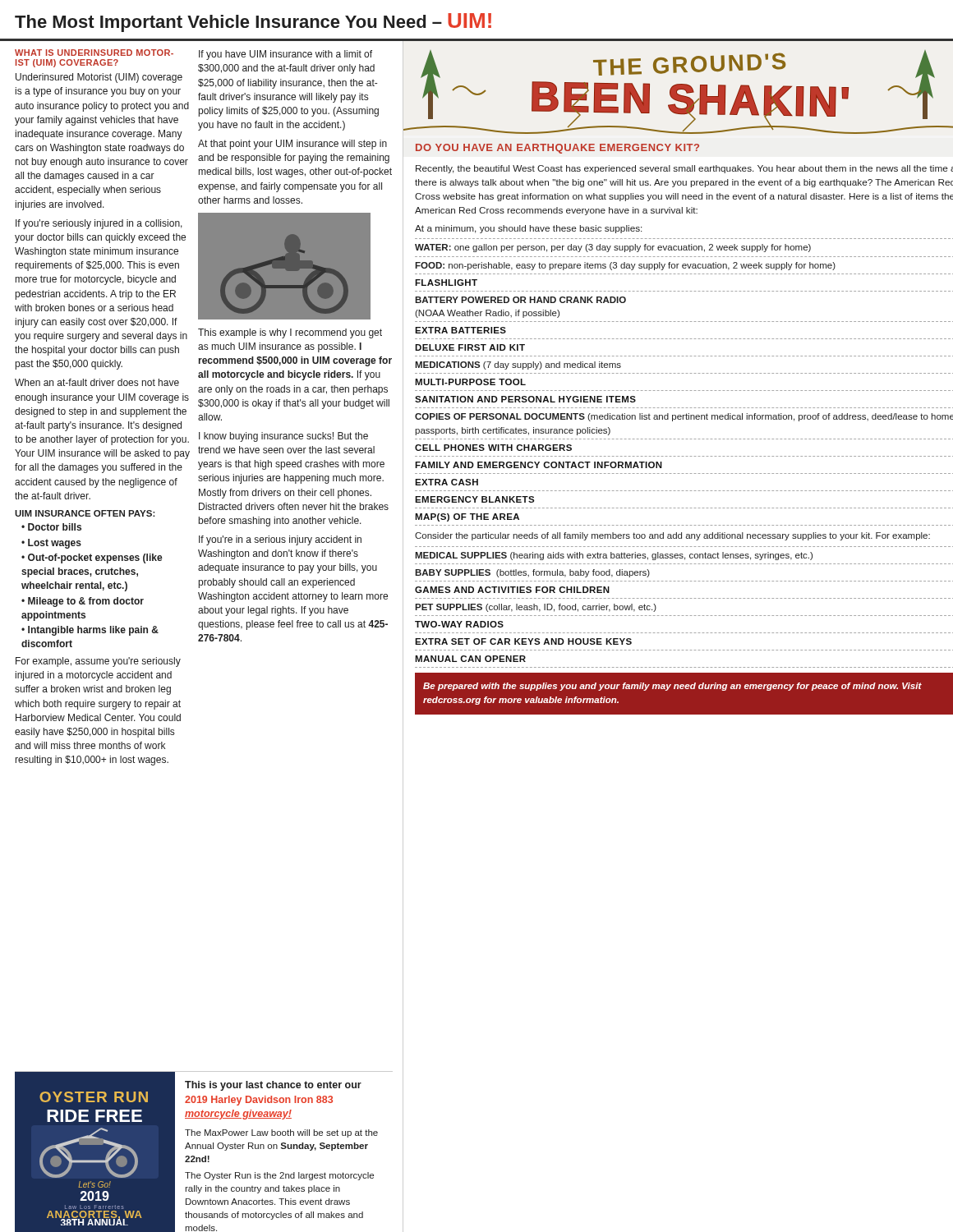Point to the block beginning "• Out-of-pocket expenses (like special"

tap(92, 572)
